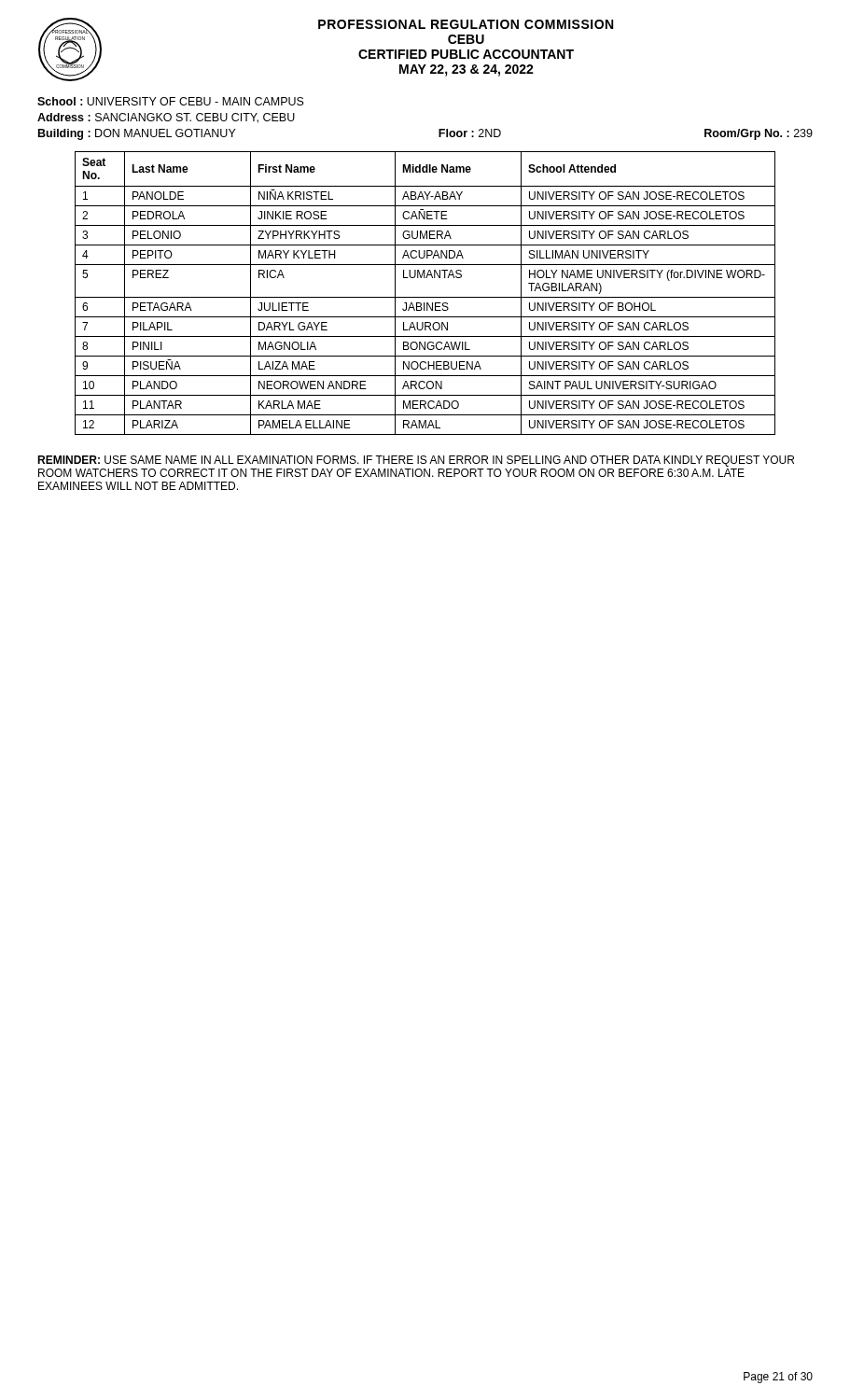Screen dimensions: 1400x850
Task: Navigate to the text block starting "Building : DON"
Action: [x=137, y=134]
